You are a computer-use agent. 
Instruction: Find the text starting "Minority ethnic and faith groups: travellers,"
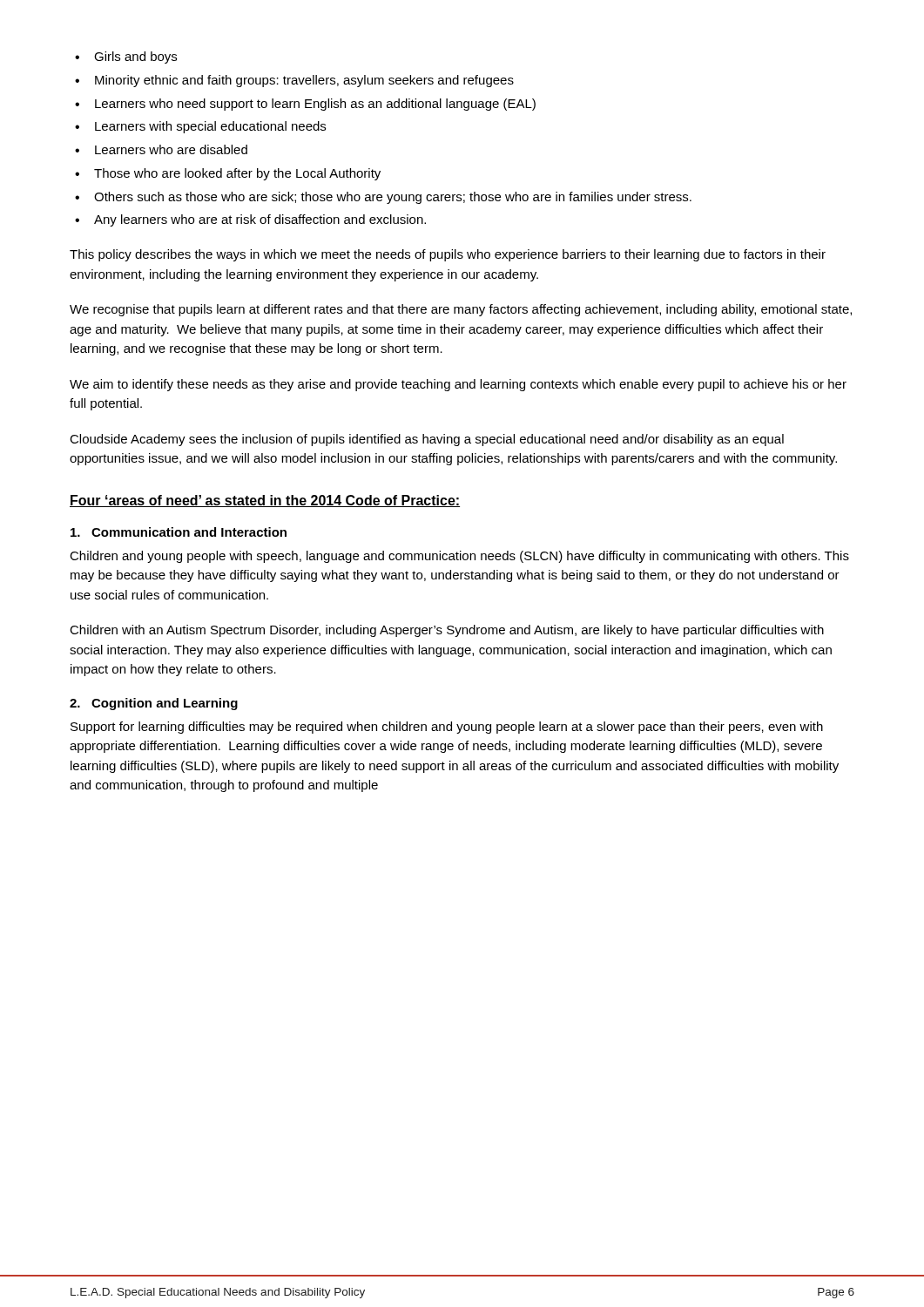click(304, 80)
